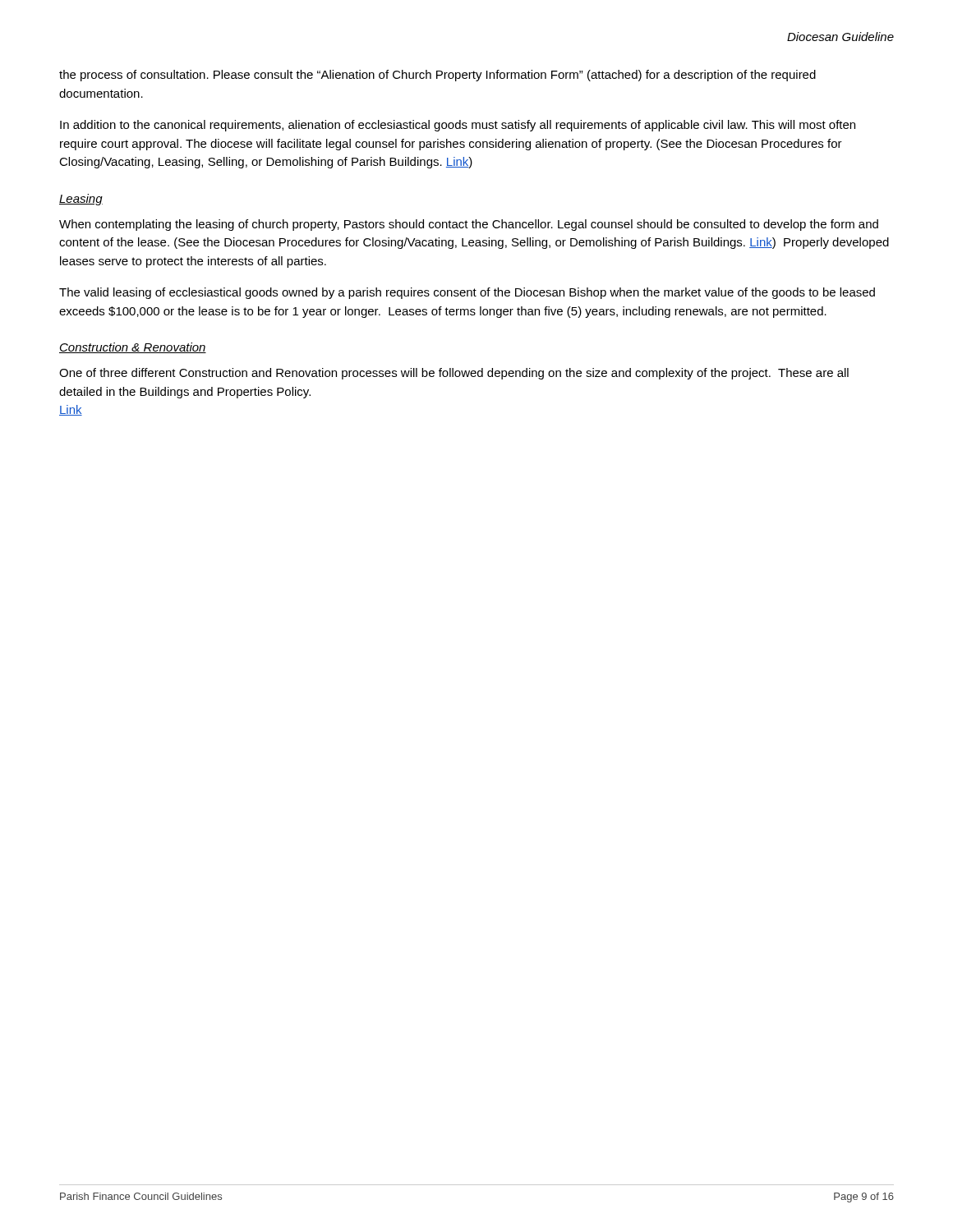953x1232 pixels.
Task: Click the passage that begins "the process of"
Action: click(476, 84)
